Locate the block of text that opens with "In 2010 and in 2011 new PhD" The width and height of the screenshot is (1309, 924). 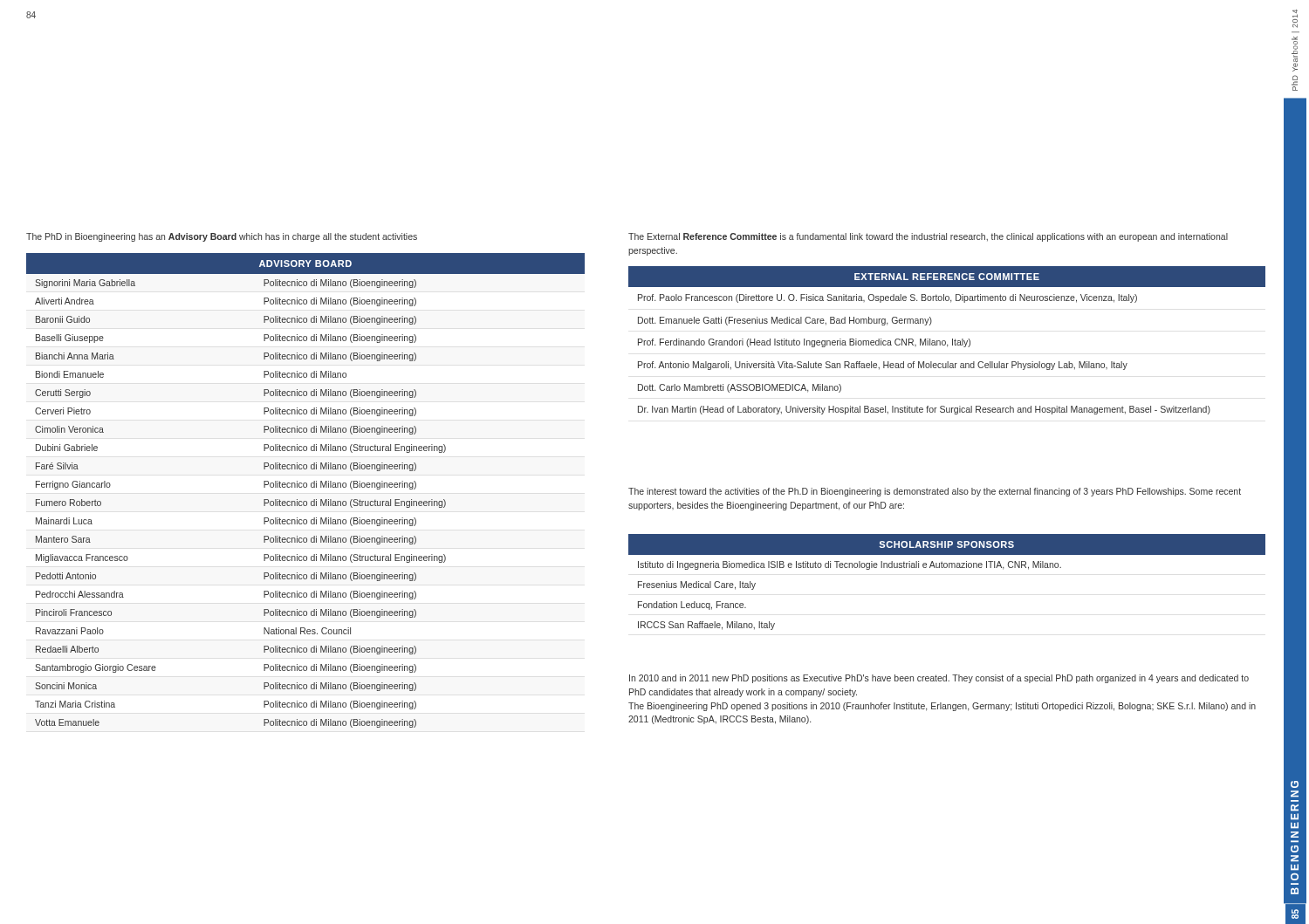(x=942, y=699)
